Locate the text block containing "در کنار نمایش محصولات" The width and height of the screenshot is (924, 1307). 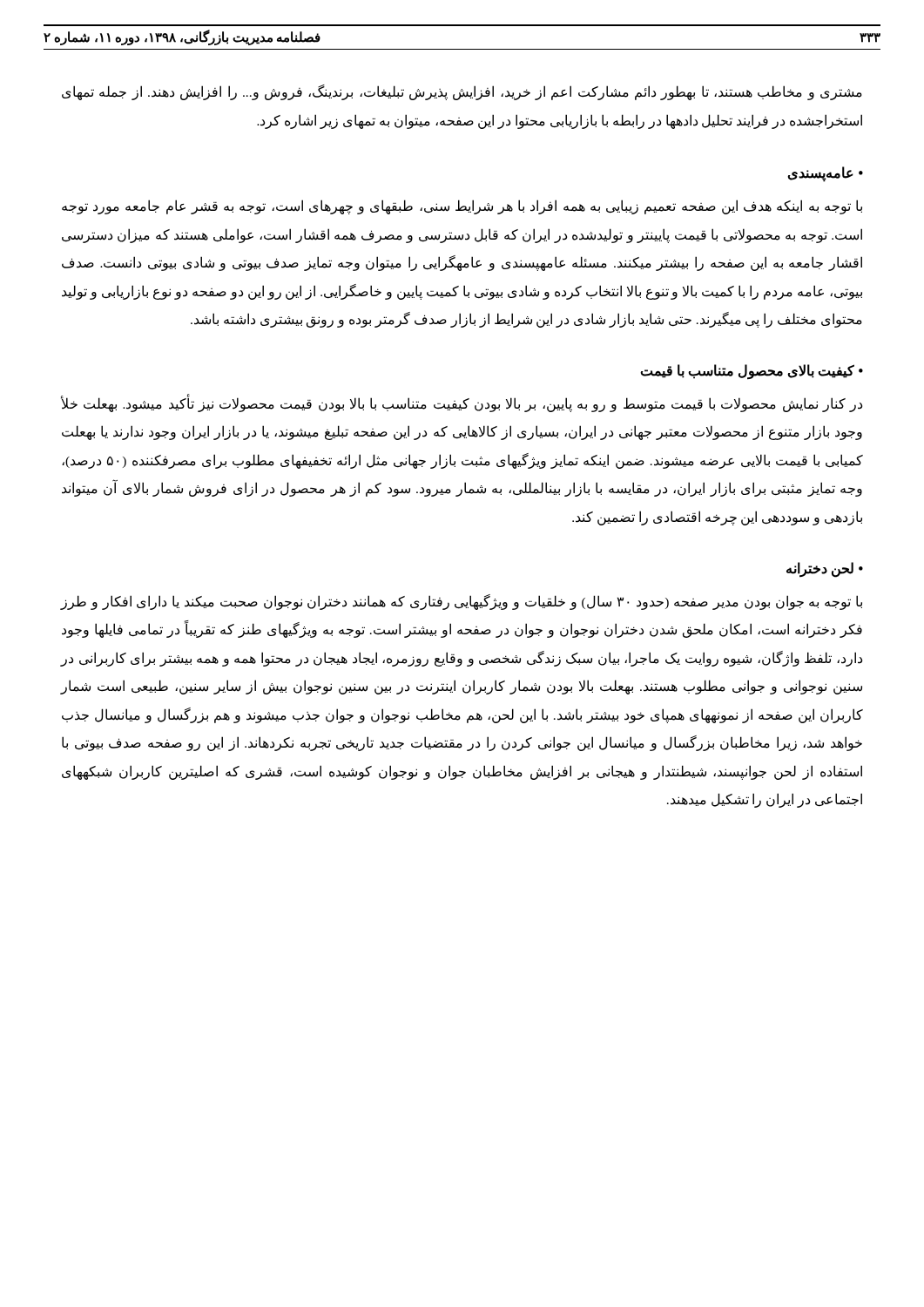[462, 460]
